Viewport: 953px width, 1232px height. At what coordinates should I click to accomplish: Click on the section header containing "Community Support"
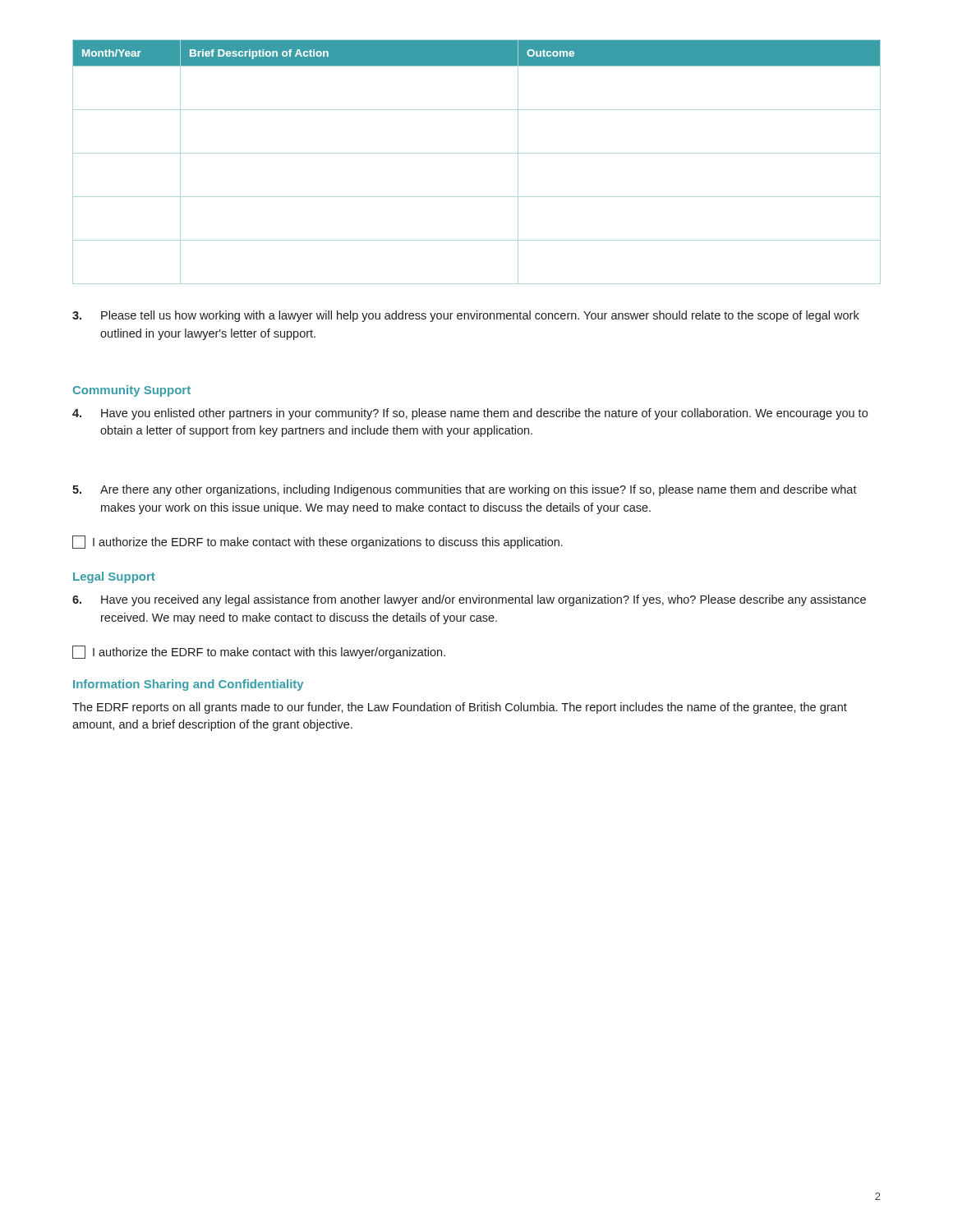[x=132, y=389]
